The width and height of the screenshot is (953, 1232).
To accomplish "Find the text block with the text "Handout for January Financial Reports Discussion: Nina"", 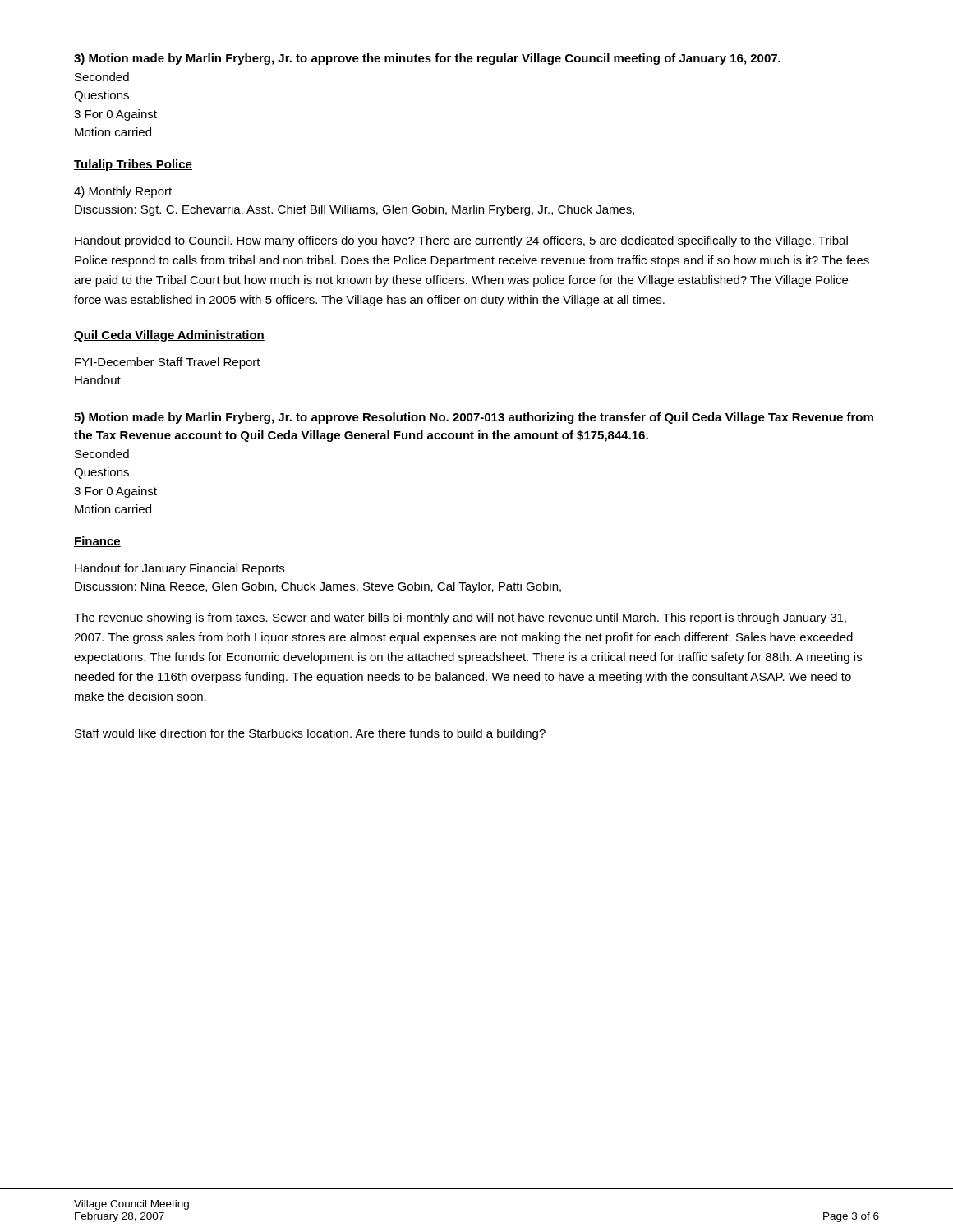I will (318, 577).
